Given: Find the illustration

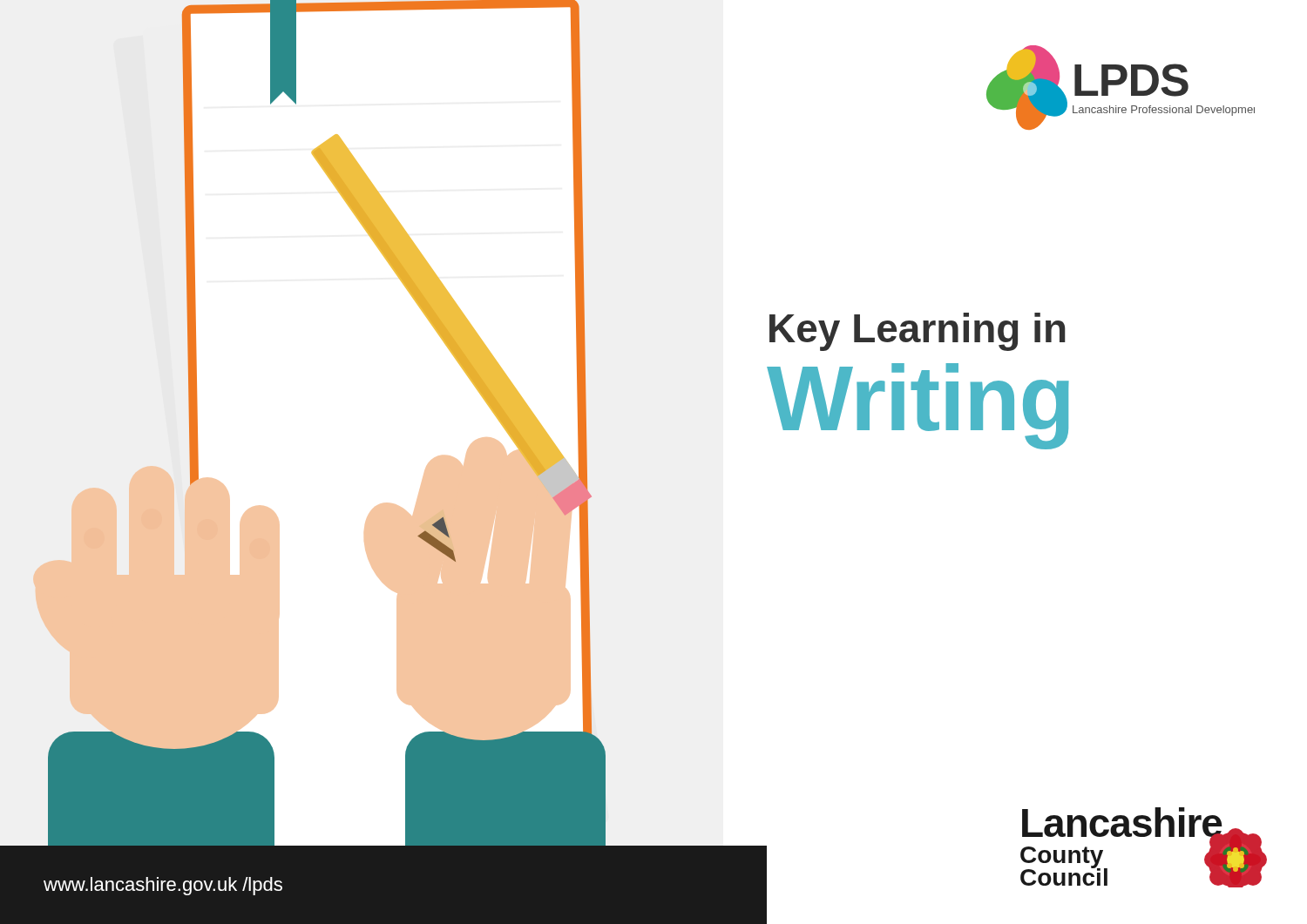Looking at the screenshot, I should (362, 462).
